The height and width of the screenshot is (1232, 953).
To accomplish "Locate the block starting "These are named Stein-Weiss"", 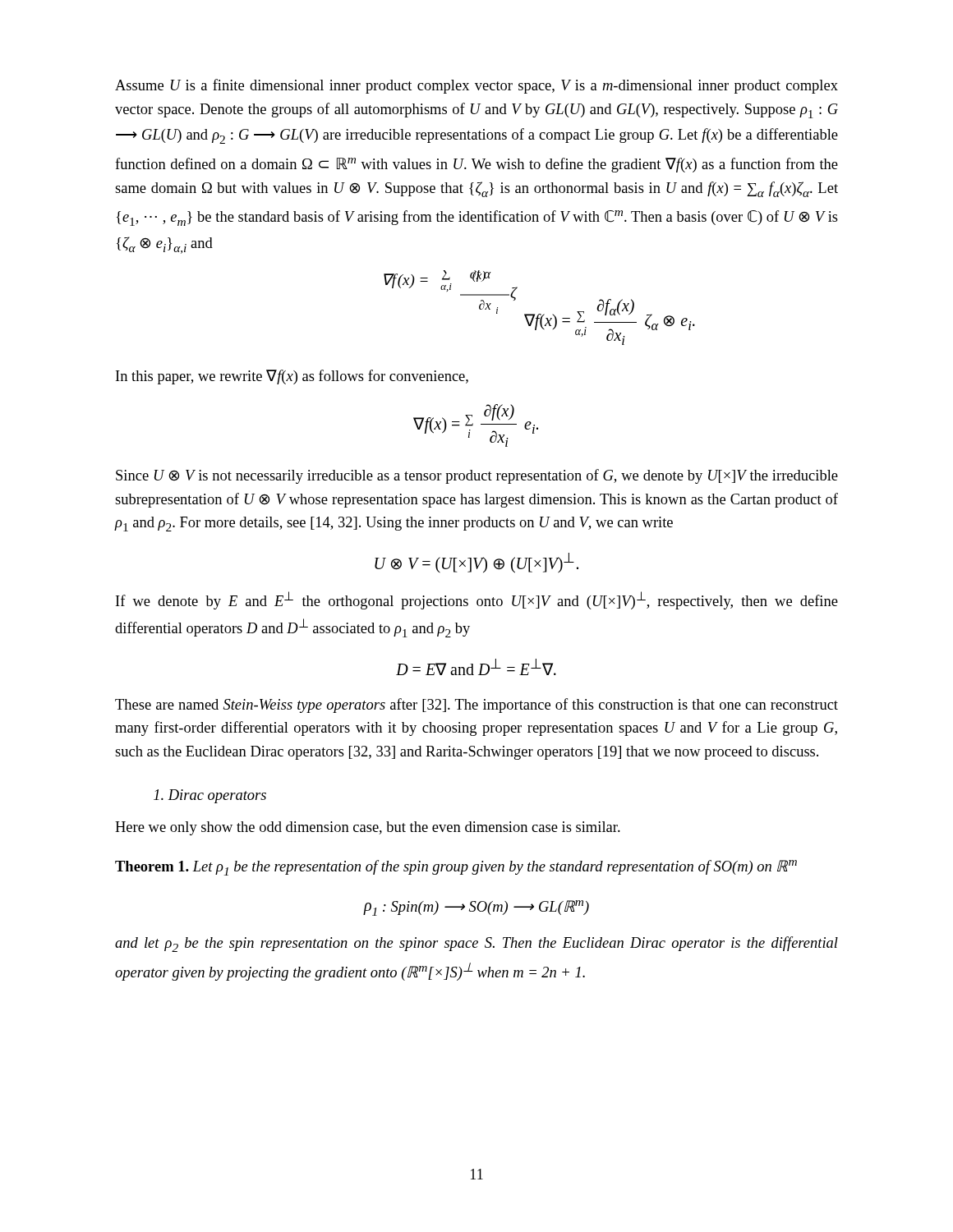I will (476, 728).
